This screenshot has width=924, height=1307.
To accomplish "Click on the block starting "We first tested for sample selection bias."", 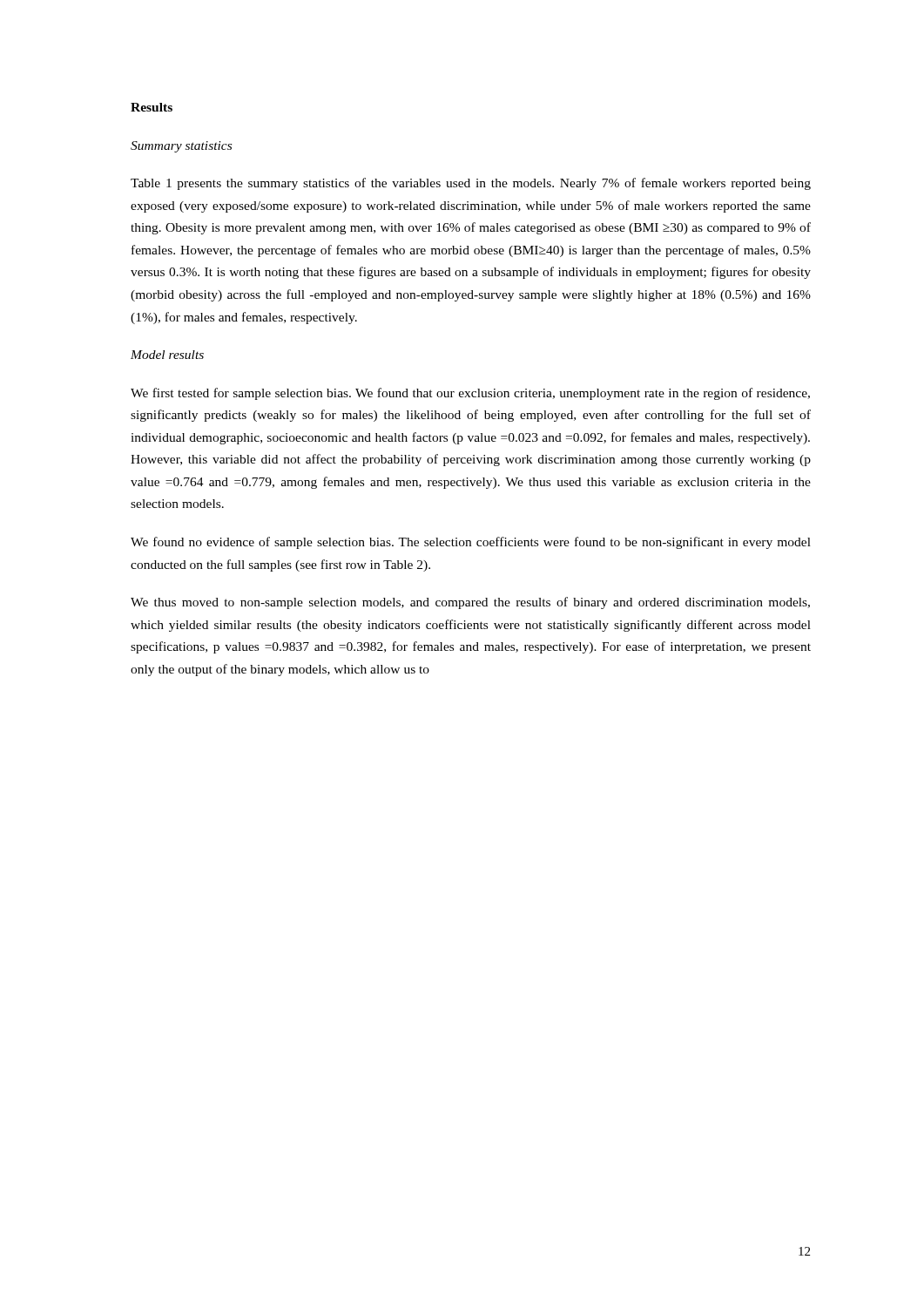I will tap(471, 448).
